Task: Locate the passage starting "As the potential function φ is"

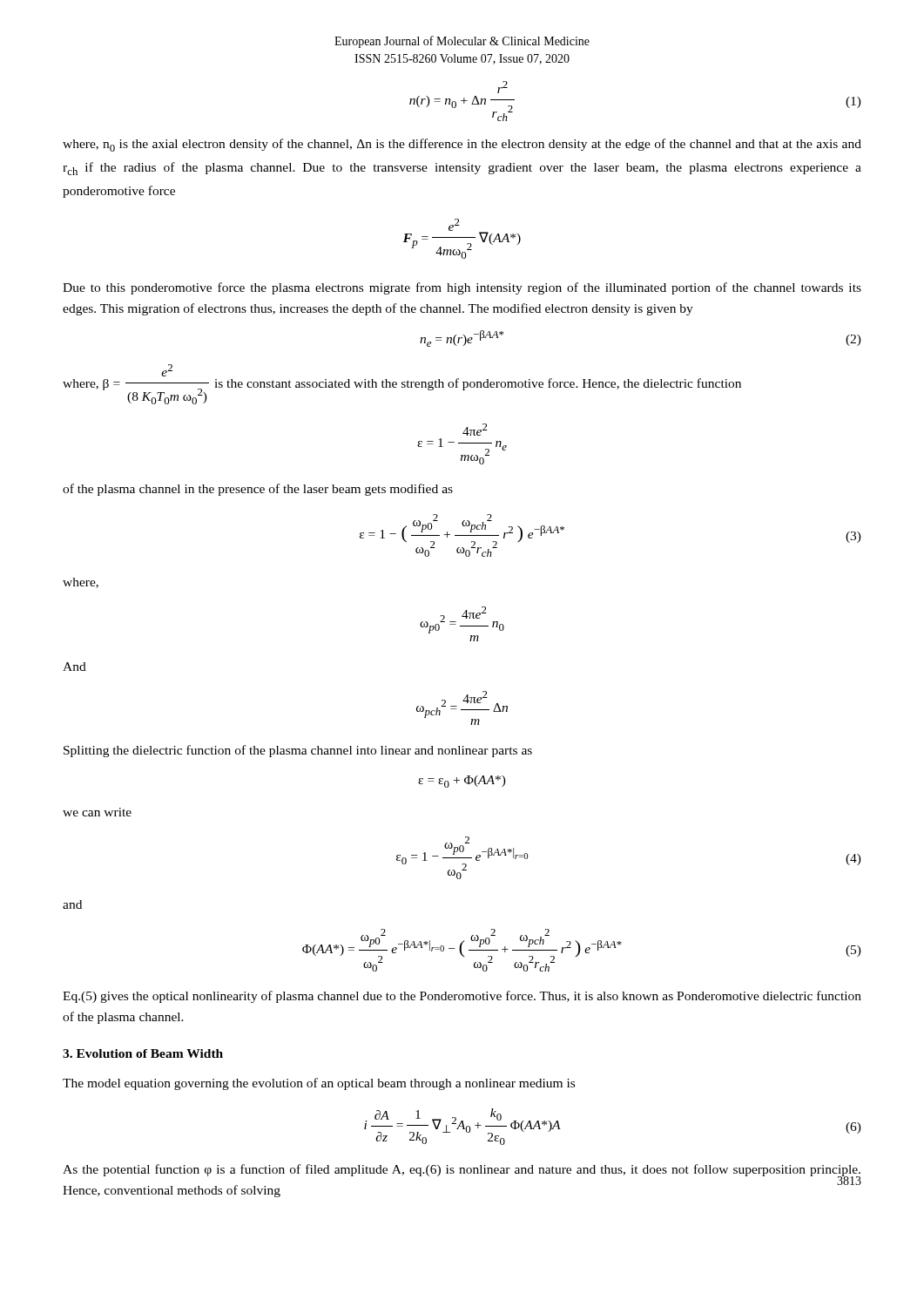Action: tap(462, 1180)
